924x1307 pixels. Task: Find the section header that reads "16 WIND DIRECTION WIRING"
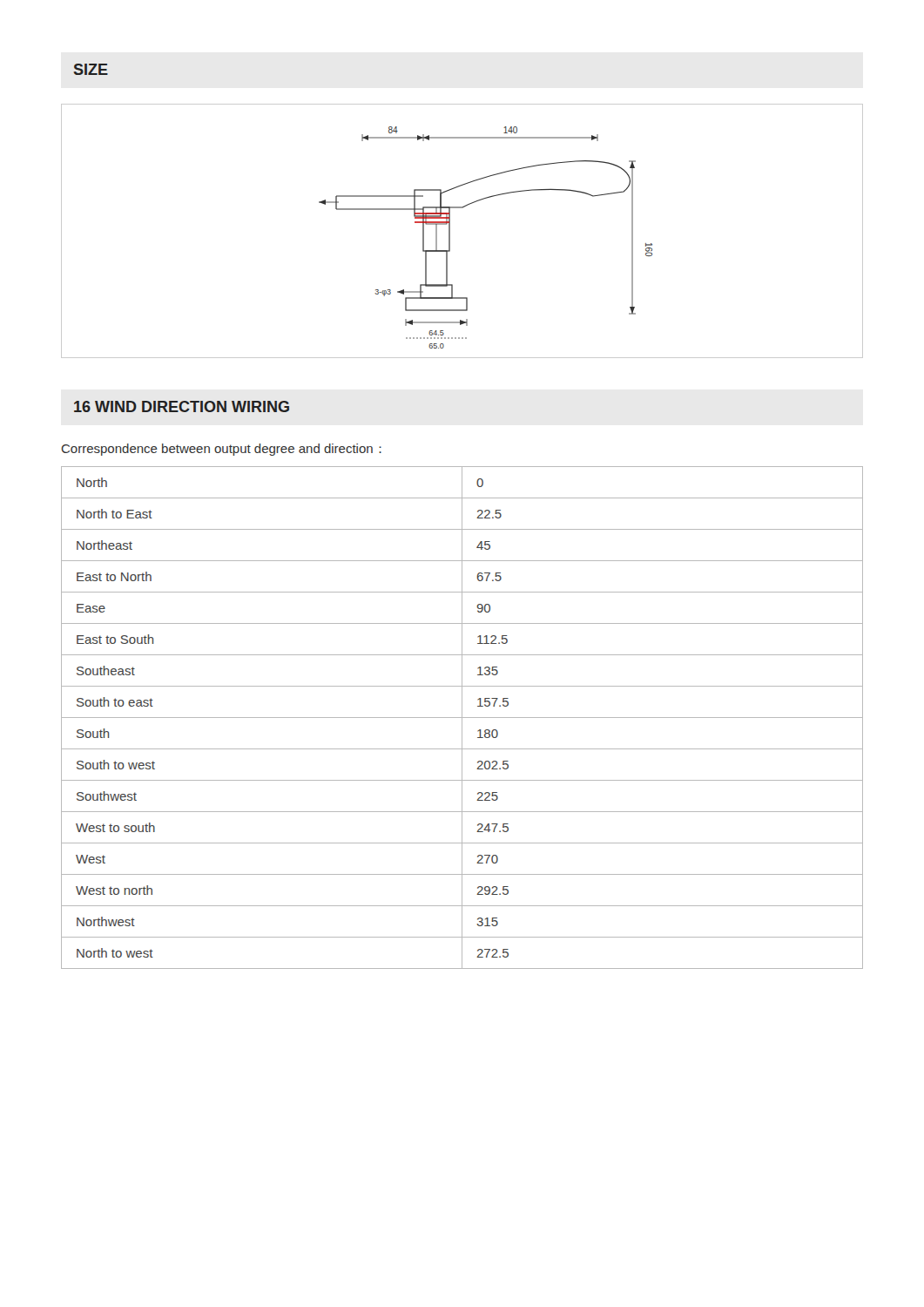click(182, 407)
